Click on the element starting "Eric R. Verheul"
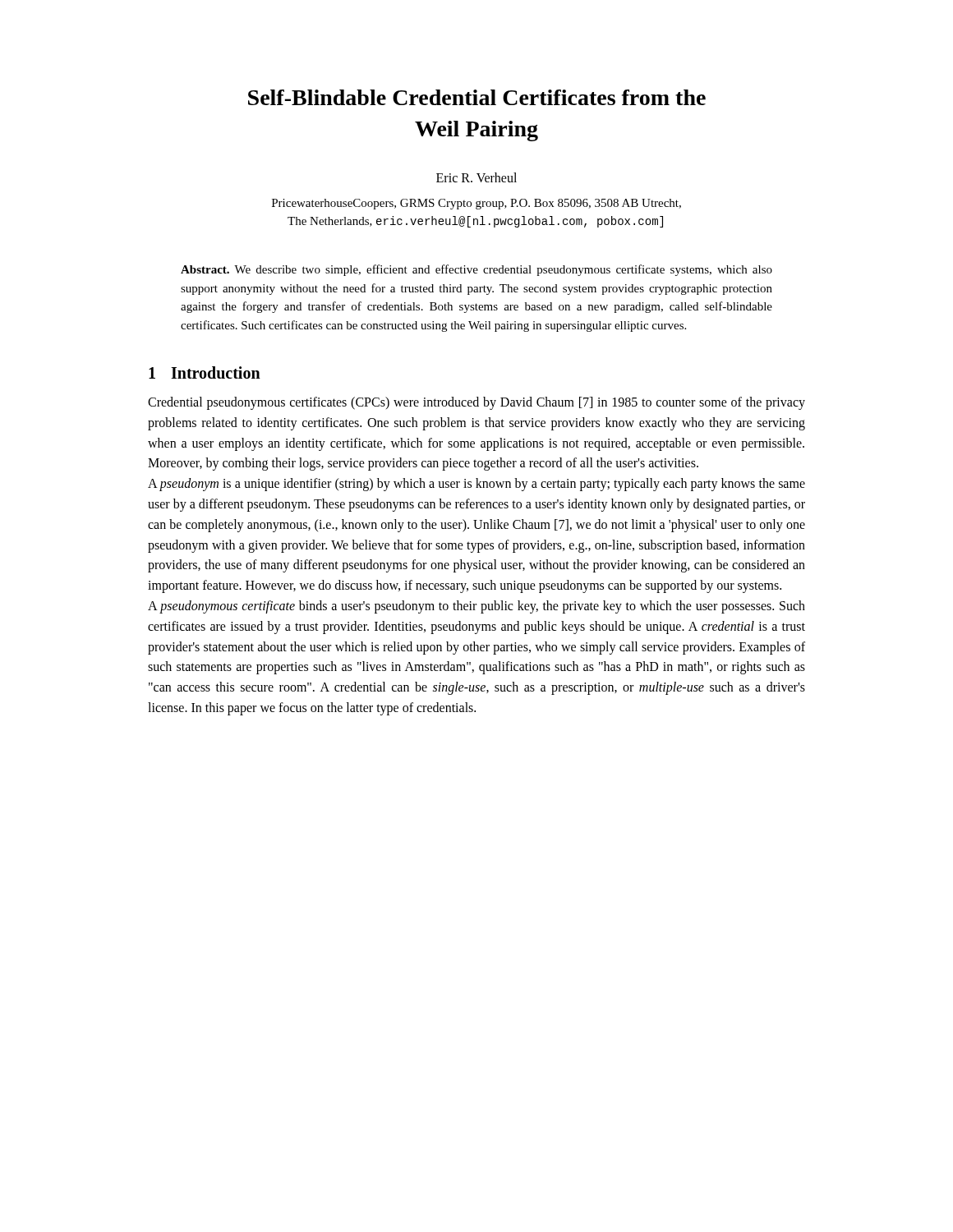 (476, 177)
